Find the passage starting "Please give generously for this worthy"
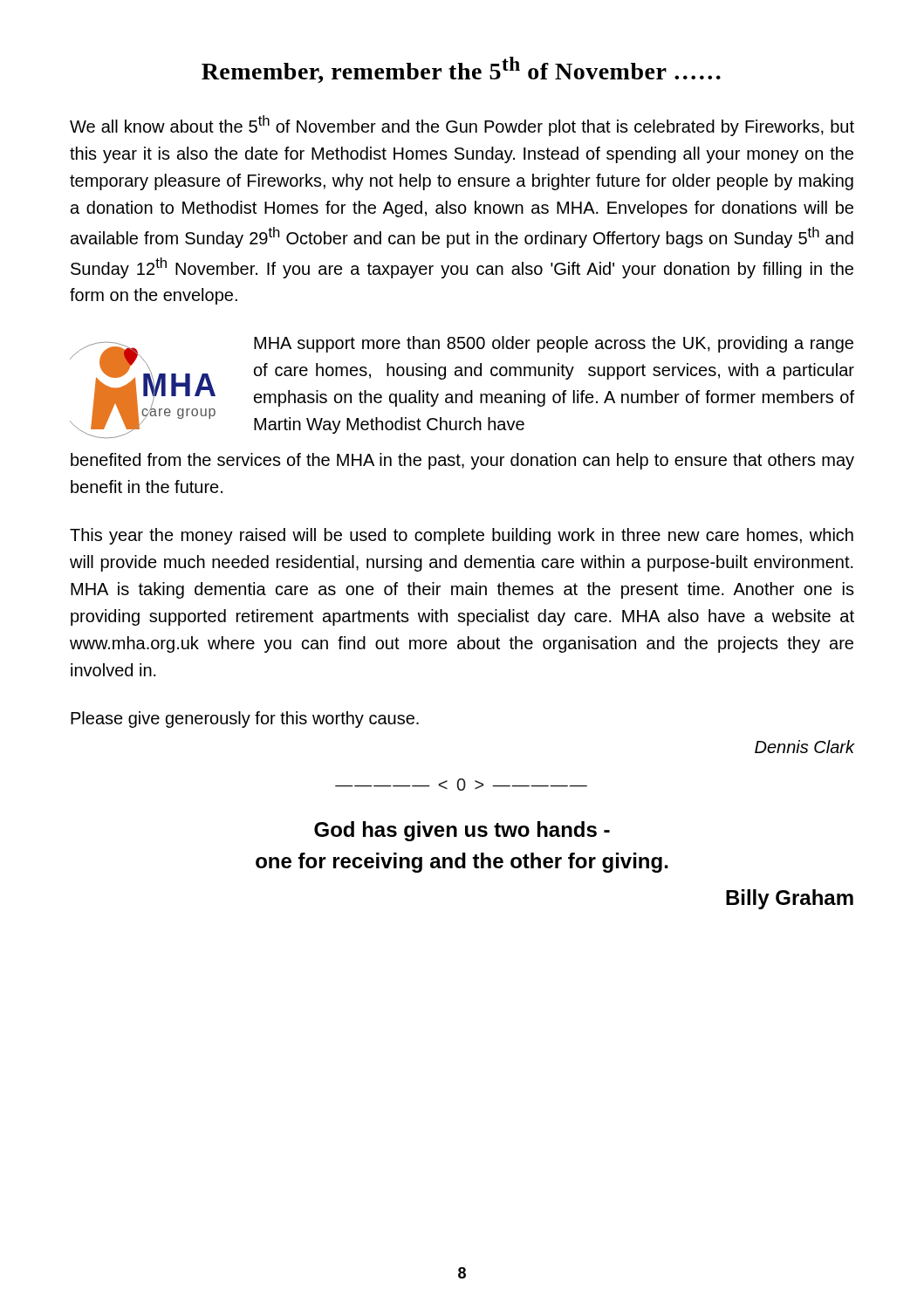 coord(245,718)
